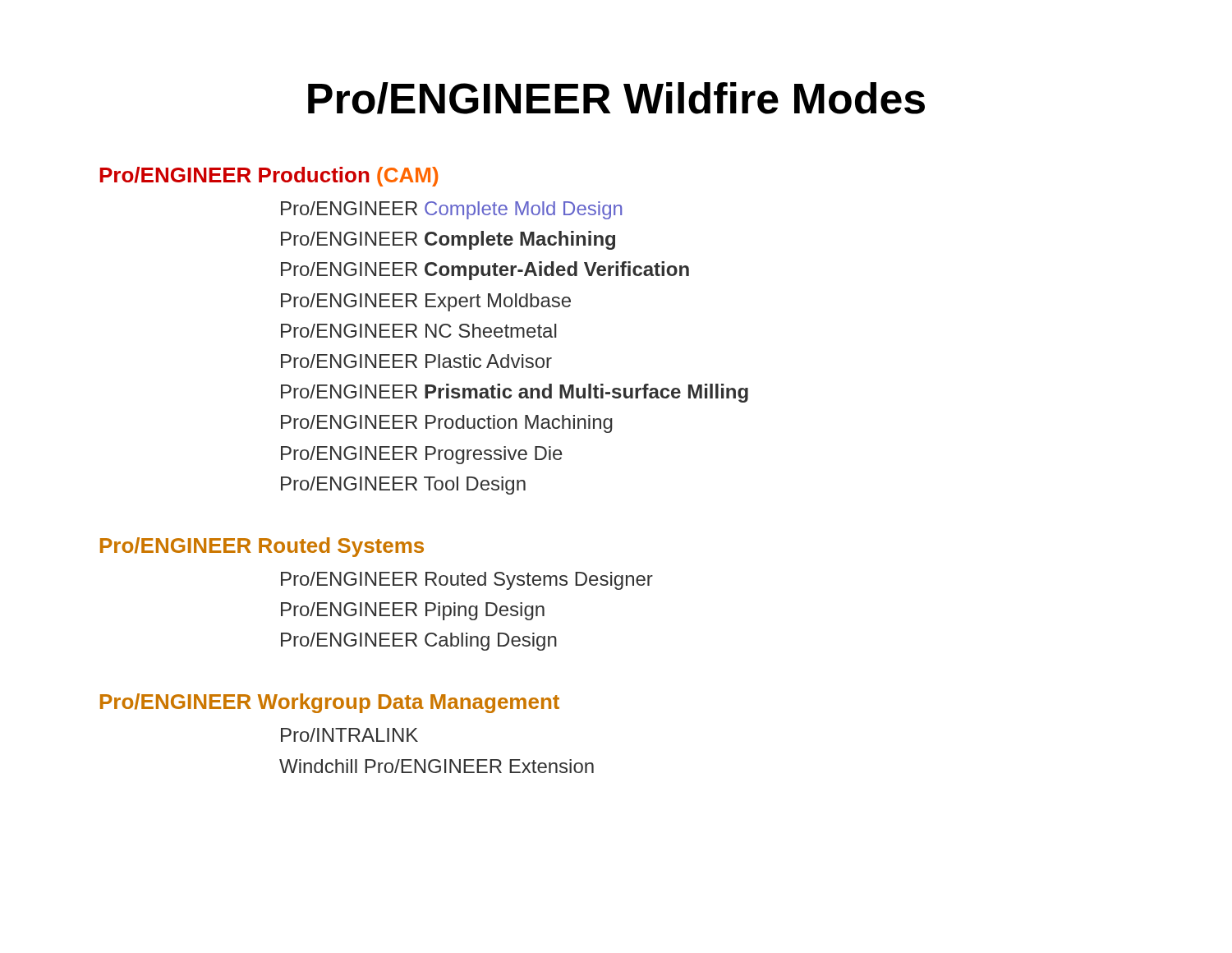Viewport: 1232px width, 953px height.
Task: Click on the passage starting "Pro/ENGINEER Expert Moldbase"
Action: (x=426, y=300)
